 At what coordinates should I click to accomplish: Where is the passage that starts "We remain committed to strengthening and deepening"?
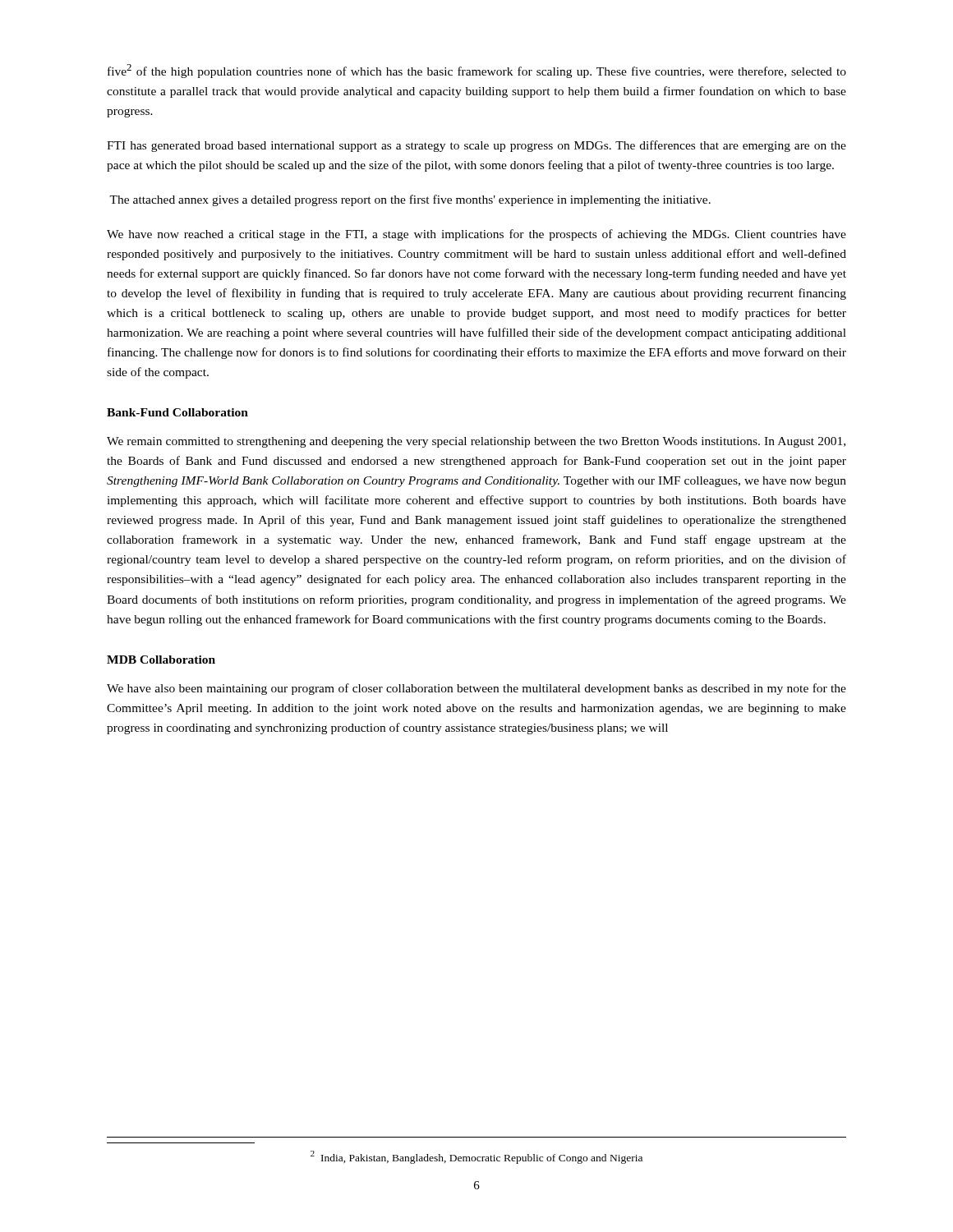(476, 530)
